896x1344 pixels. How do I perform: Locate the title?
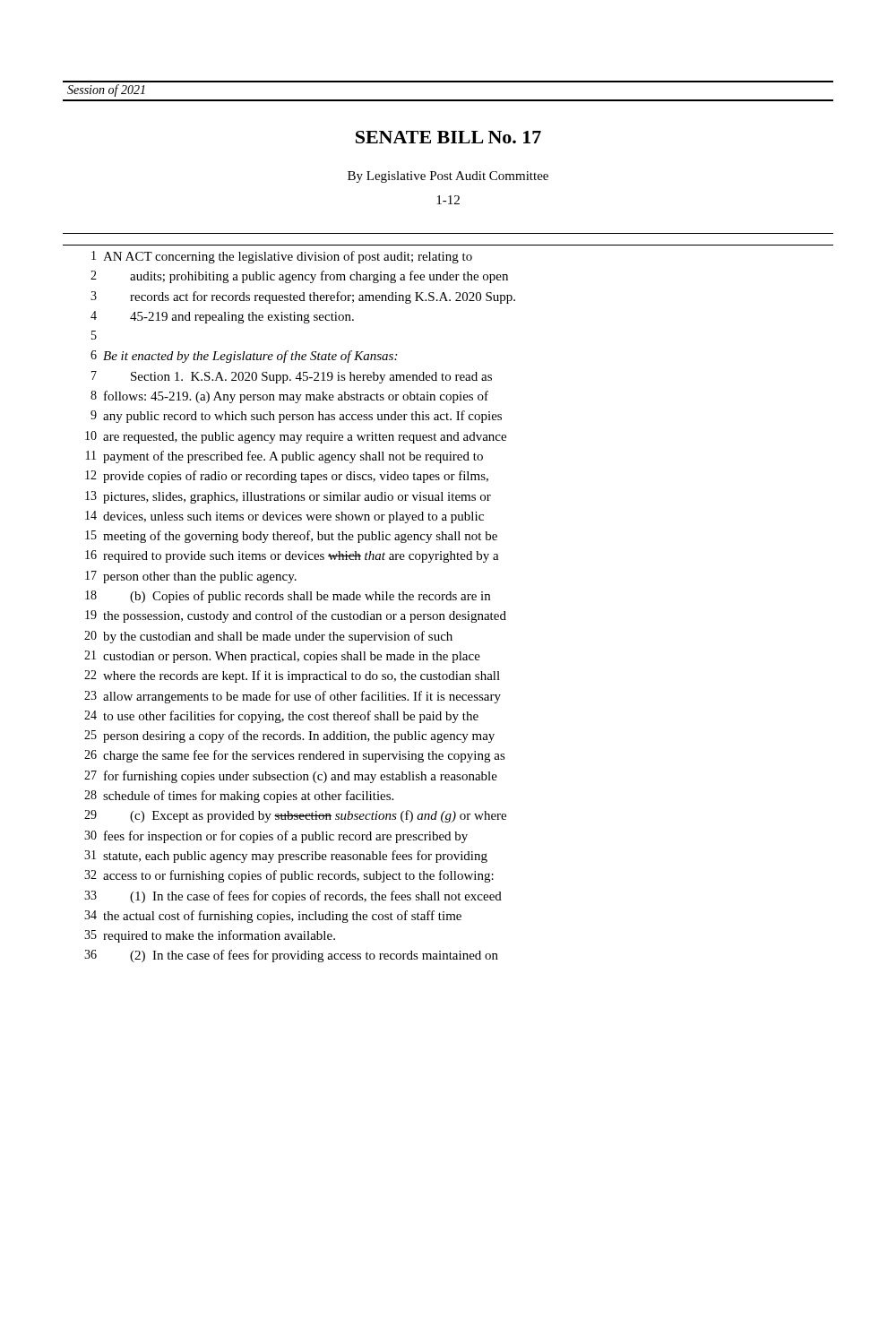click(448, 137)
